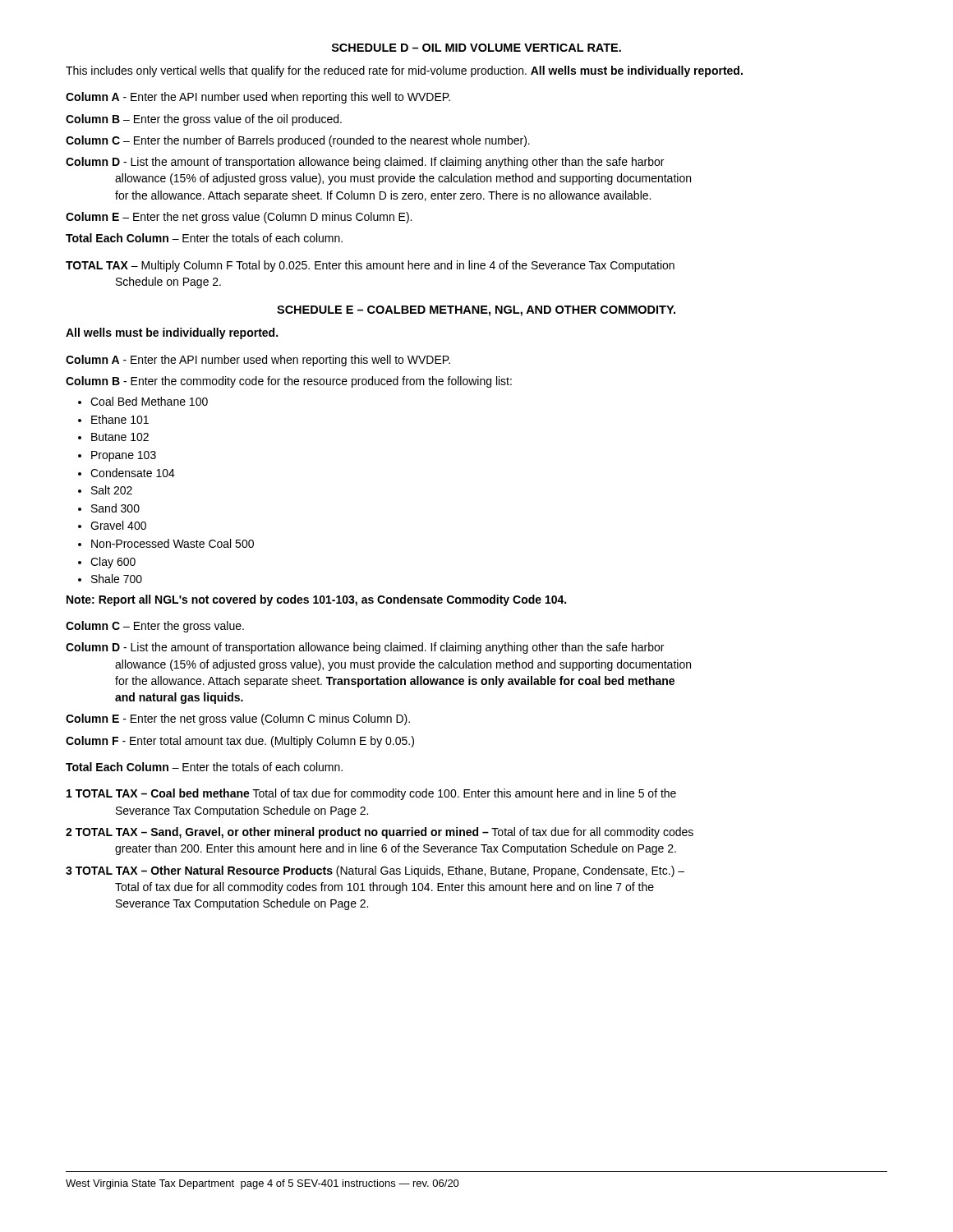This screenshot has width=953, height=1232.
Task: Click on the text block with the text "1 TOTAL TAX"
Action: pos(476,803)
